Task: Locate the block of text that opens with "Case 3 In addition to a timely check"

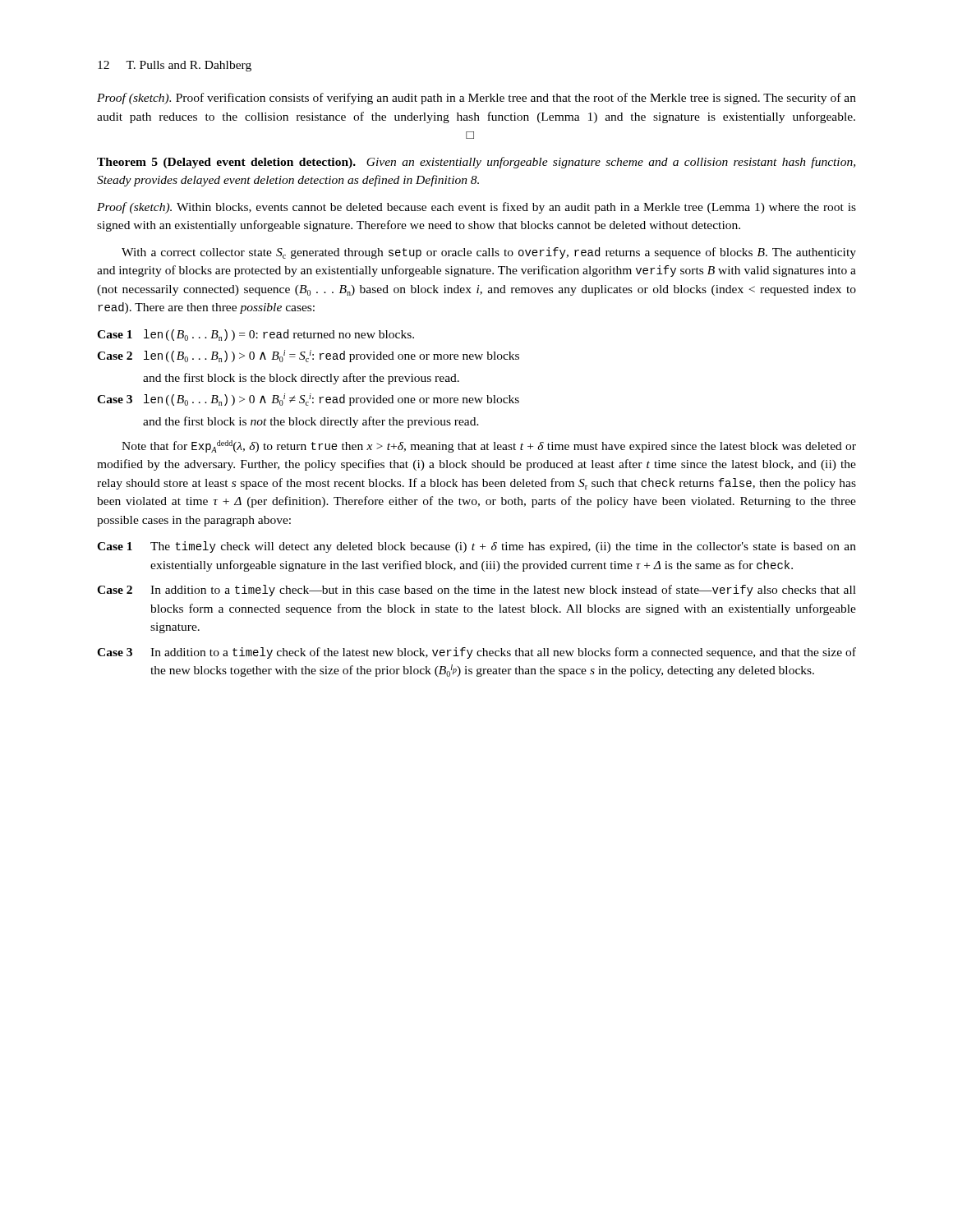Action: click(x=476, y=661)
